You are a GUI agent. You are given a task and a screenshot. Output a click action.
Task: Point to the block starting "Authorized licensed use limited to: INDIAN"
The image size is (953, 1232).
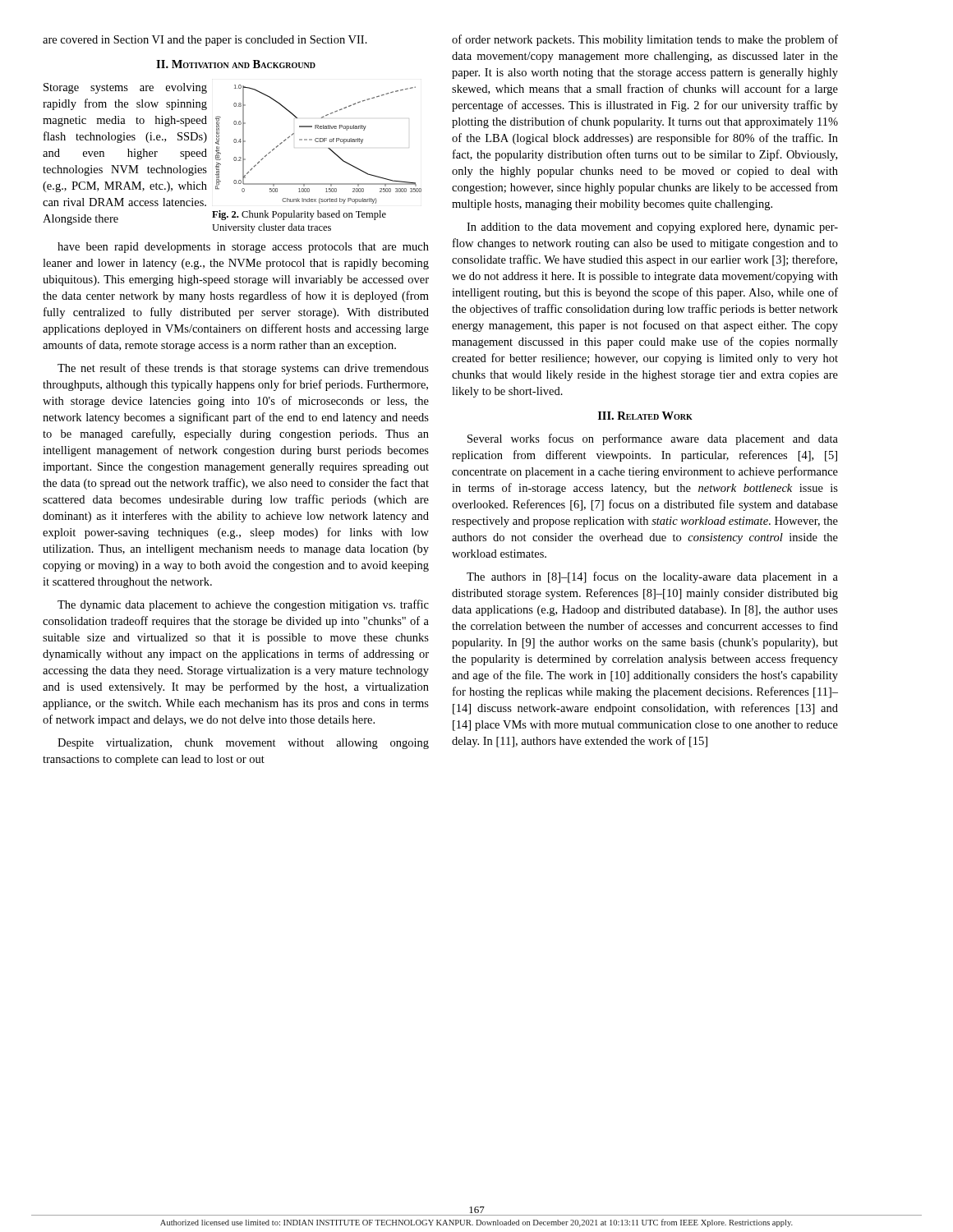[x=476, y=1222]
